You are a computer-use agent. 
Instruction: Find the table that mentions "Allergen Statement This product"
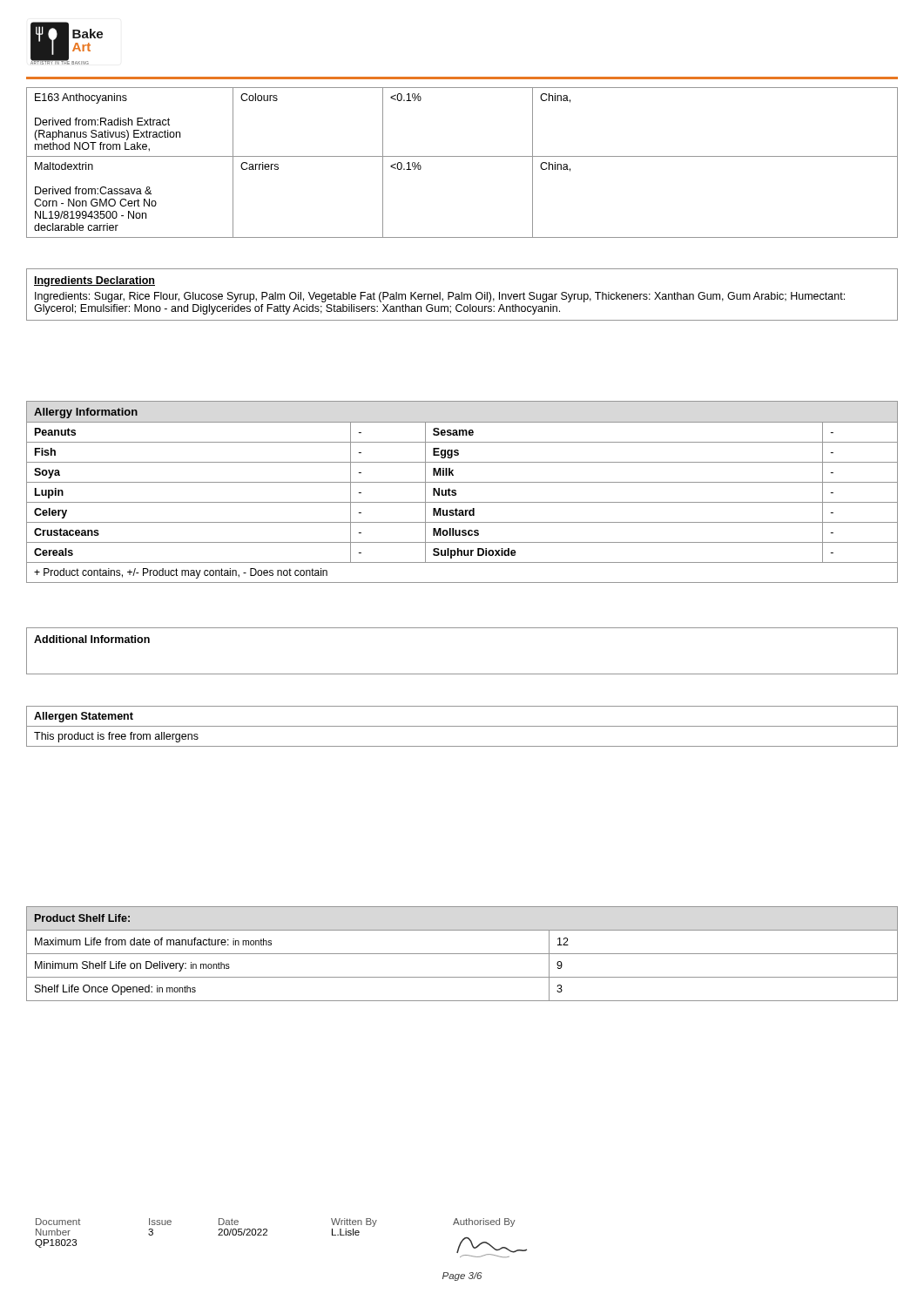point(462,726)
